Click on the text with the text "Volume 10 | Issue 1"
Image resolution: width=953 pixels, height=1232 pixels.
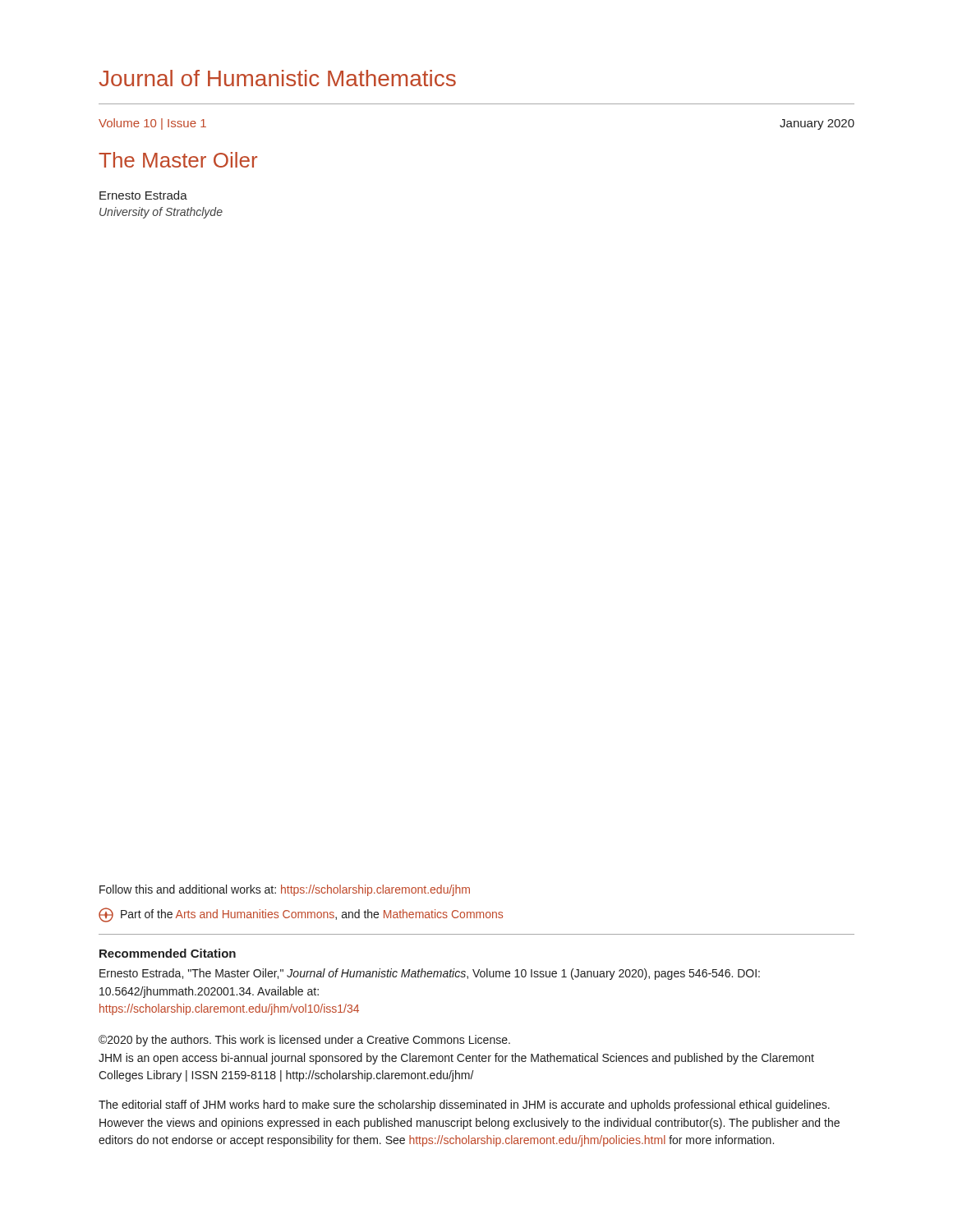153,123
